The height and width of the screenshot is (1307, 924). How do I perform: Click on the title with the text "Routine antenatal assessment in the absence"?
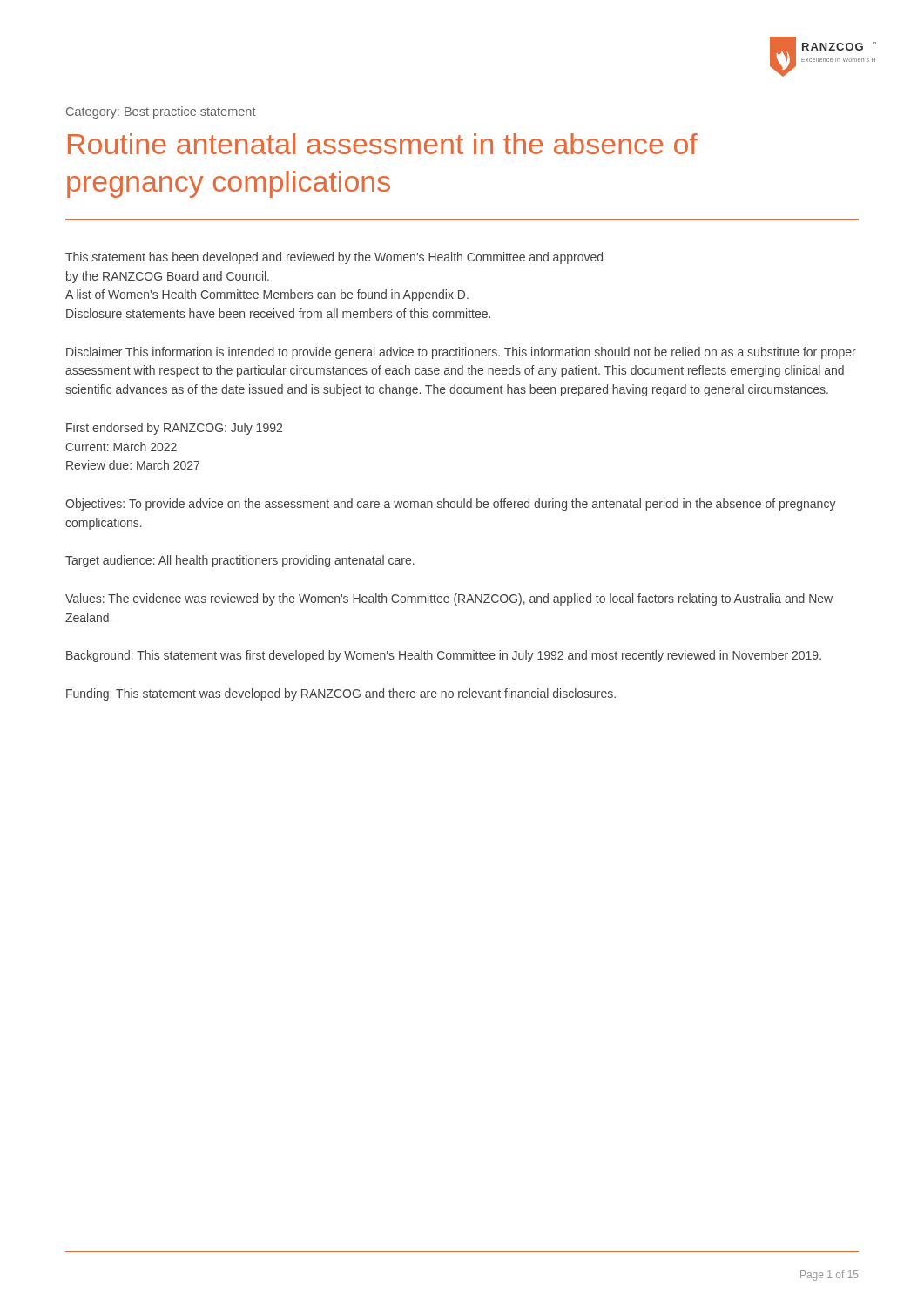tap(381, 162)
